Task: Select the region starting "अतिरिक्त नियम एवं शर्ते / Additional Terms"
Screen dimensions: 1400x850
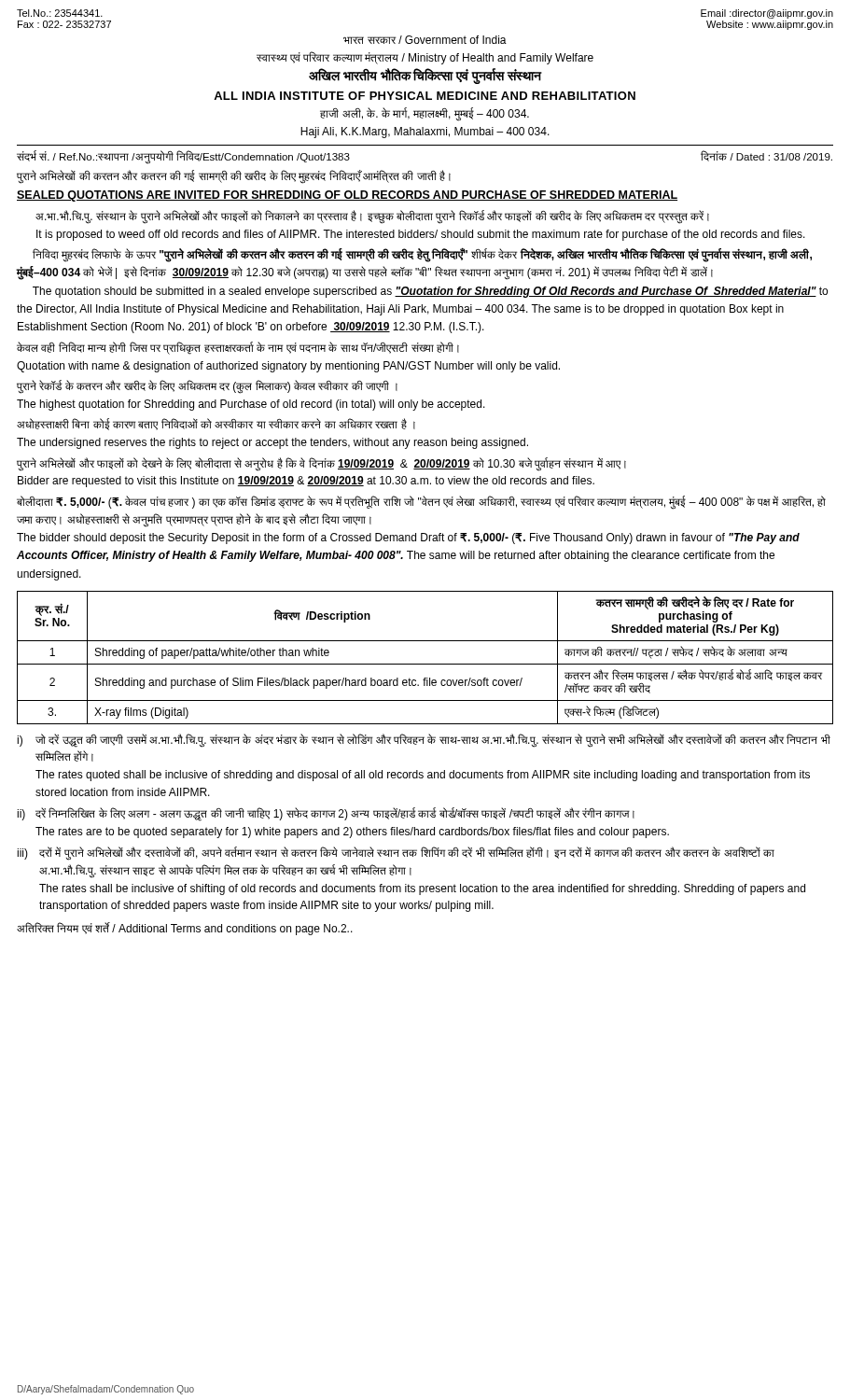Action: click(185, 928)
